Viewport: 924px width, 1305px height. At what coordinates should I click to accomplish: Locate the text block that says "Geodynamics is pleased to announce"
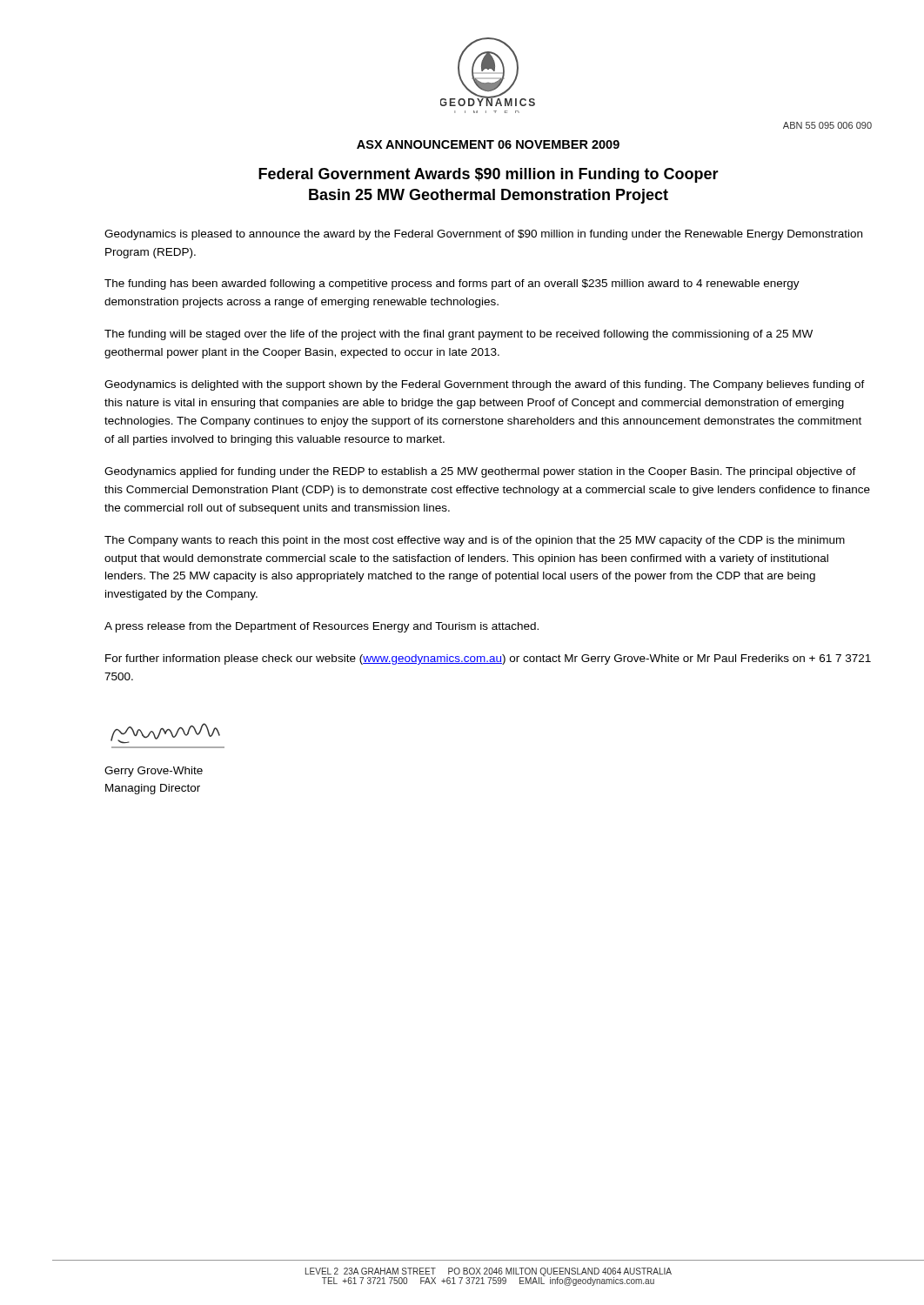(484, 242)
